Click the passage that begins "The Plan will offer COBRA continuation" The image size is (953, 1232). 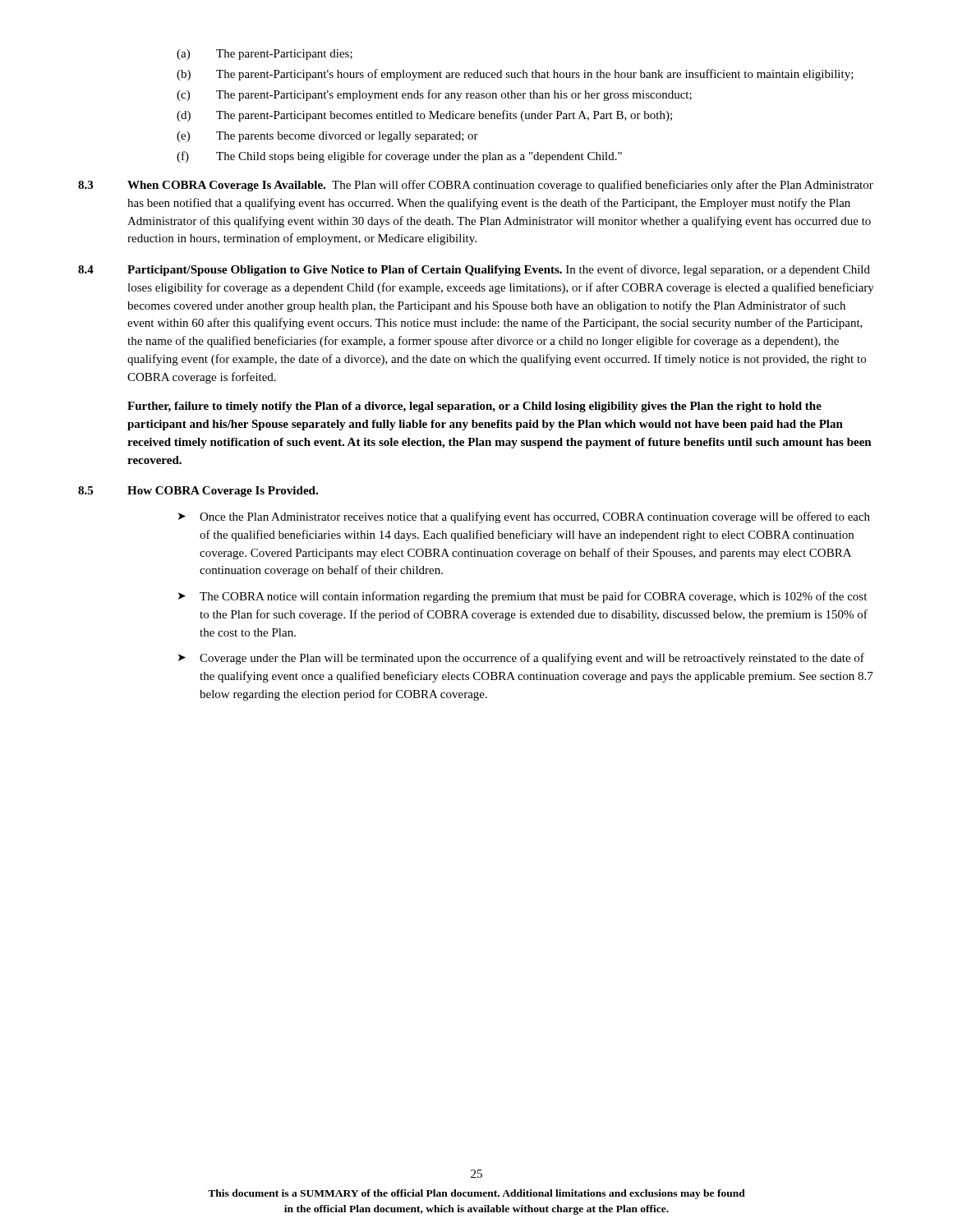point(500,212)
